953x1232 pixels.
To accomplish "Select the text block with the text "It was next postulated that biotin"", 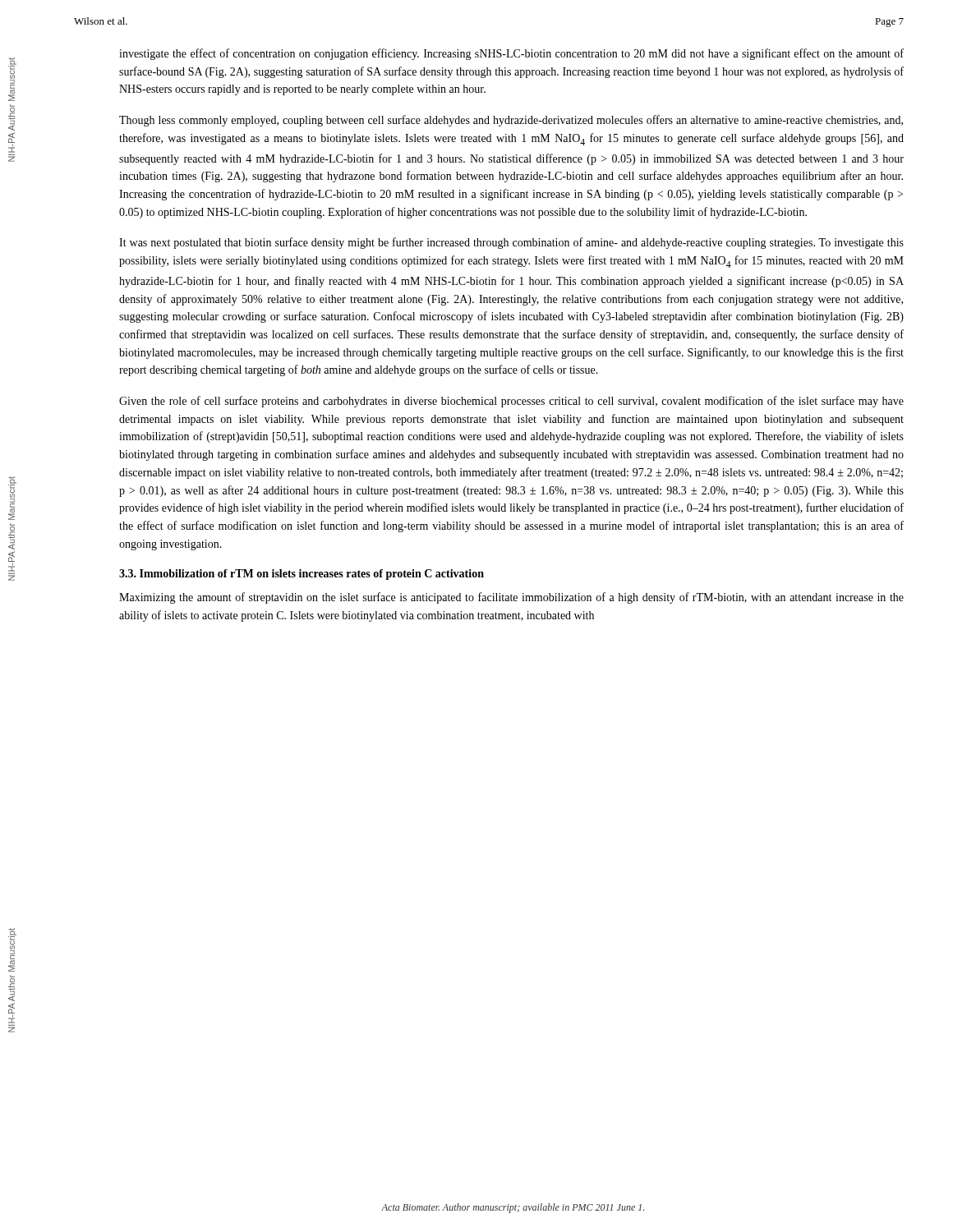I will point(511,307).
